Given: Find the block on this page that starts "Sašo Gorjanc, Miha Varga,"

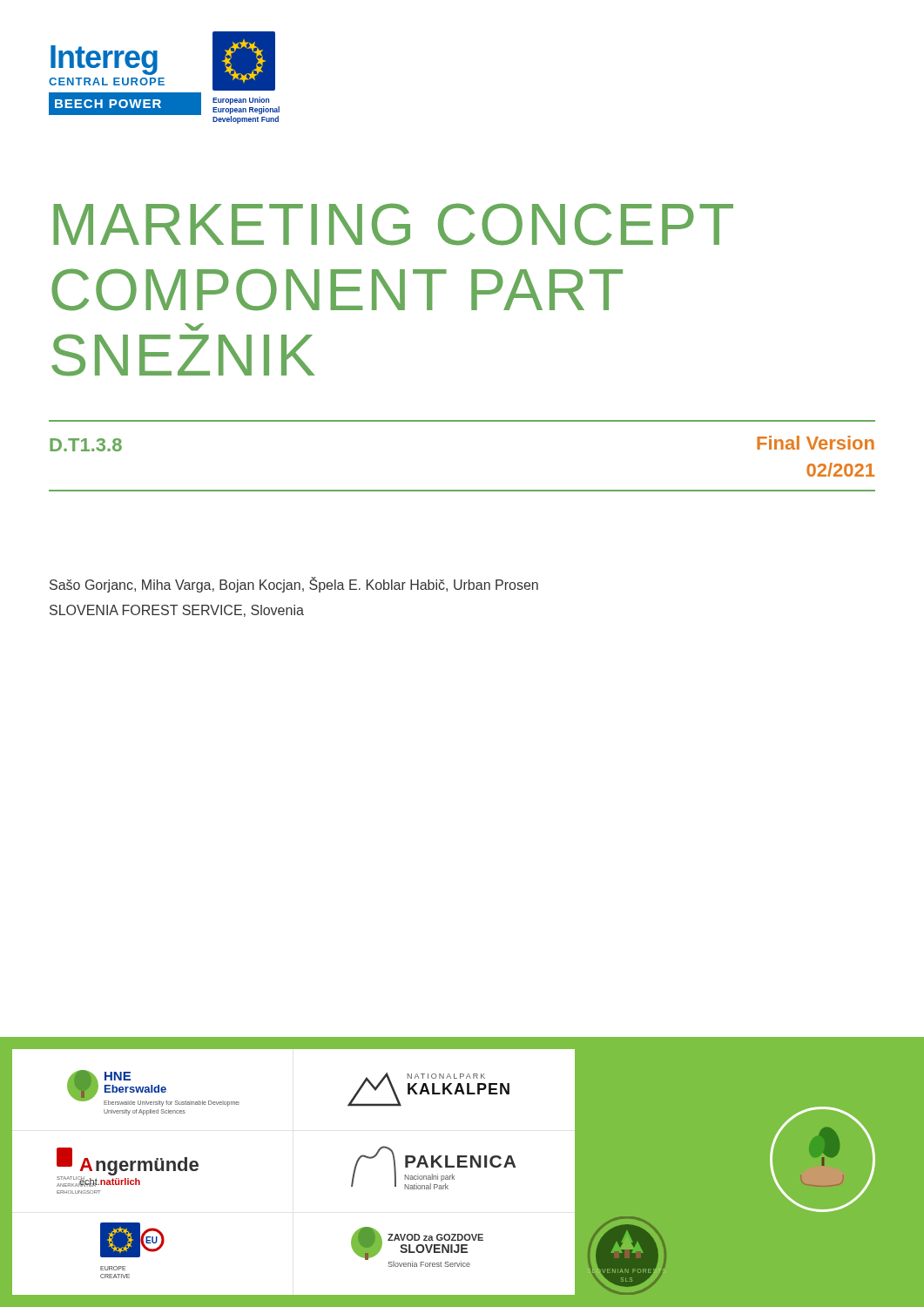Looking at the screenshot, I should click(x=375, y=598).
